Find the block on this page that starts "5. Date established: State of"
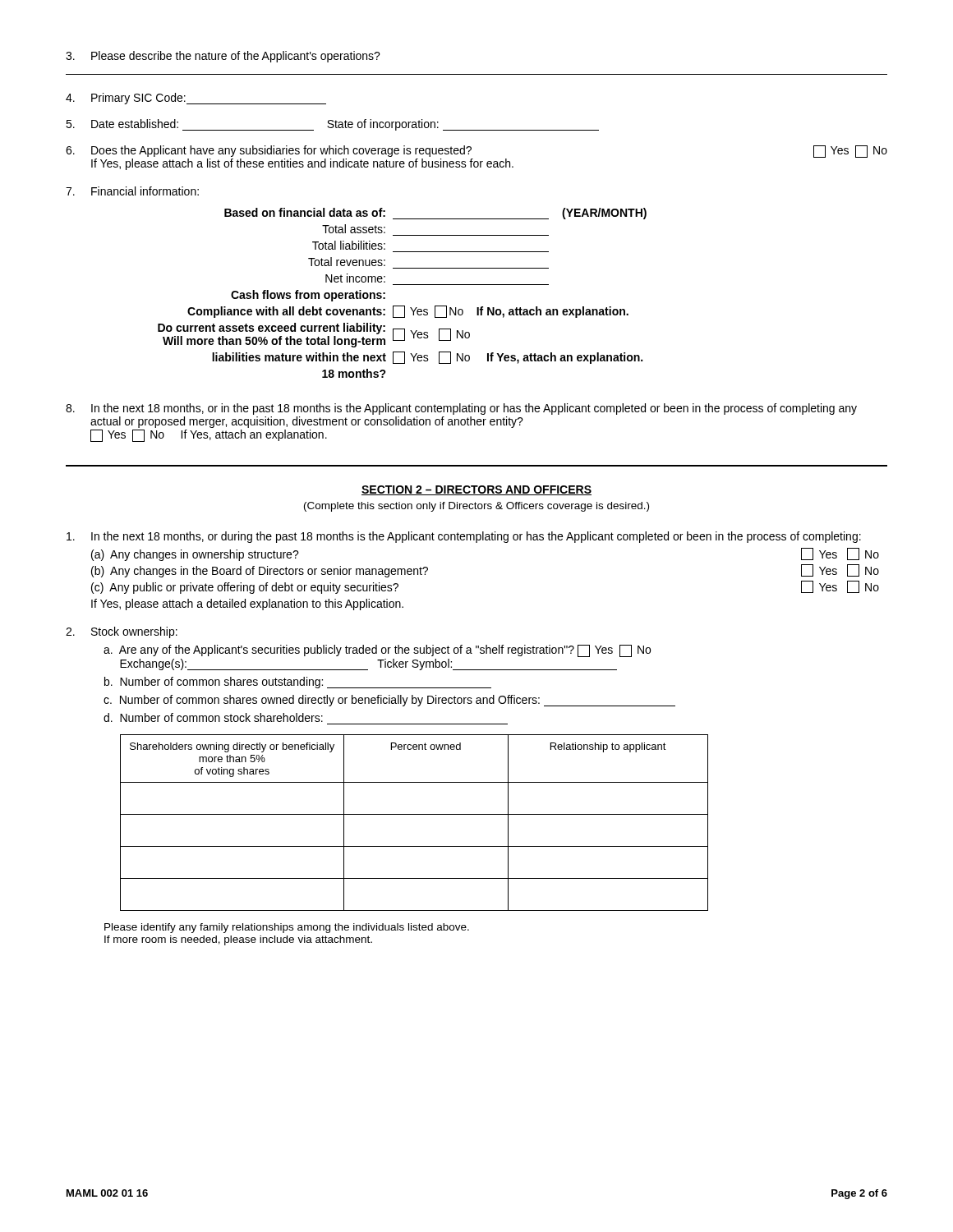Image resolution: width=953 pixels, height=1232 pixels. tap(476, 124)
